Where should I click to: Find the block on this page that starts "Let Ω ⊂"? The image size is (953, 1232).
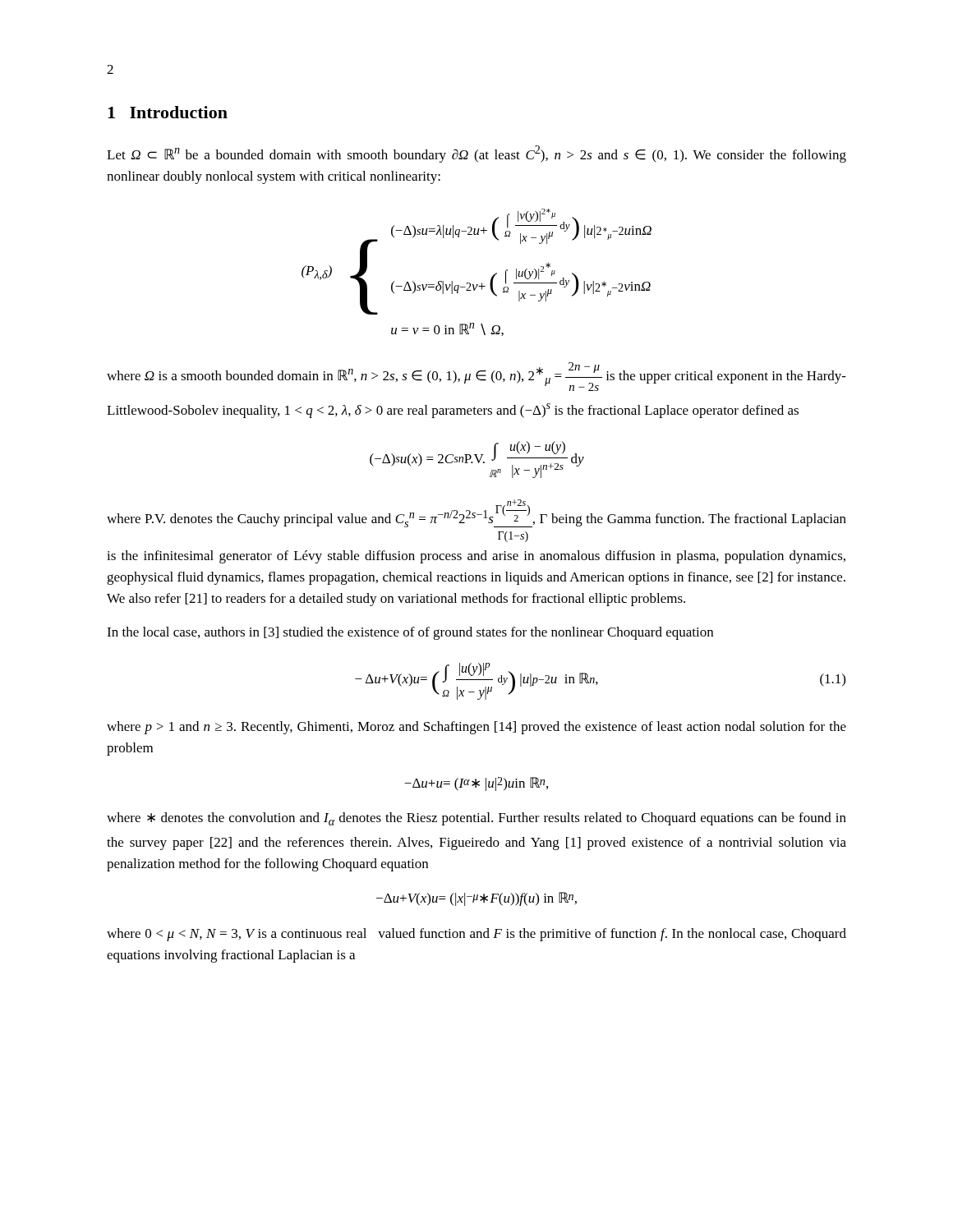click(x=476, y=164)
